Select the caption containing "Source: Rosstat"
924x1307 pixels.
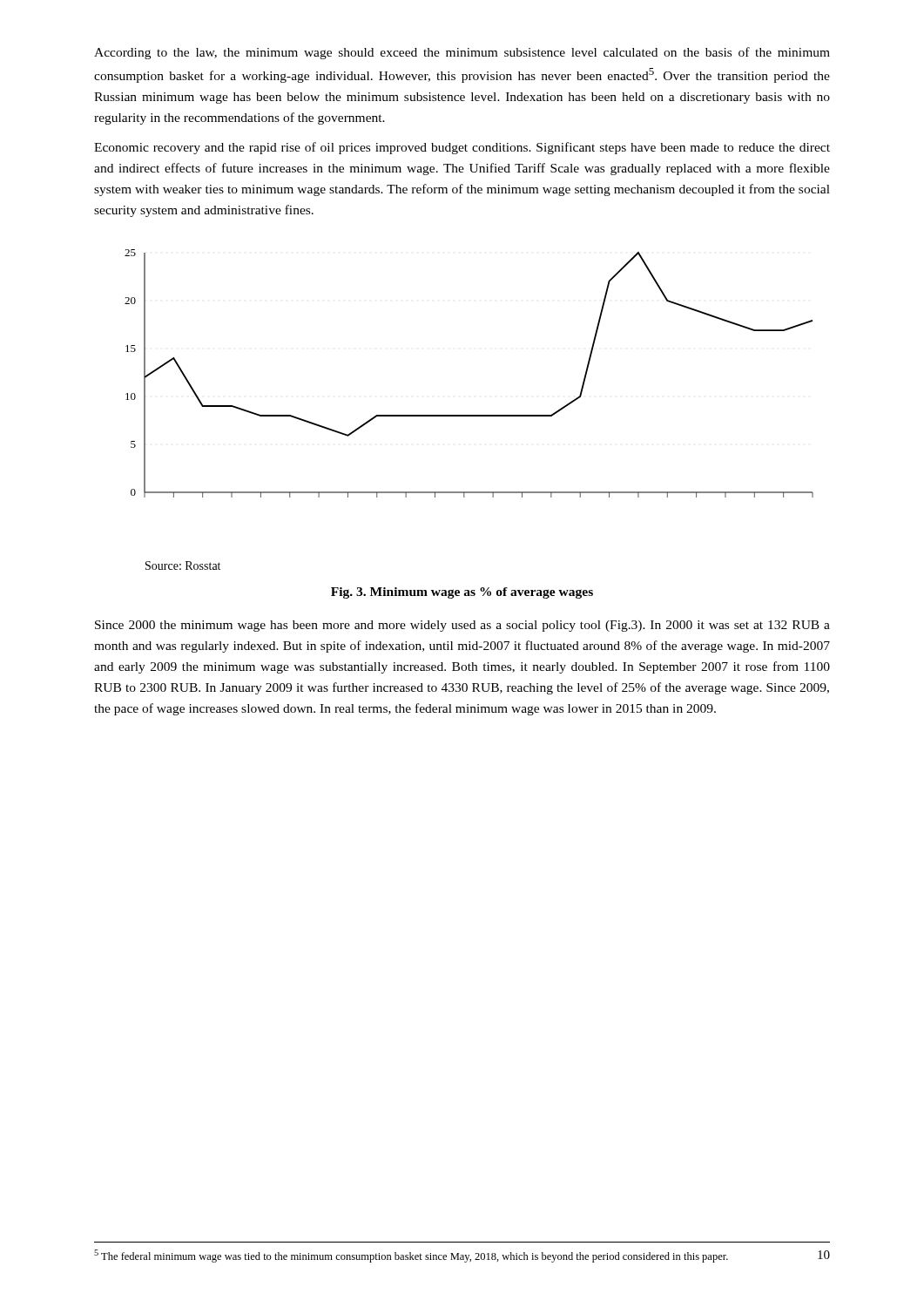coord(183,566)
